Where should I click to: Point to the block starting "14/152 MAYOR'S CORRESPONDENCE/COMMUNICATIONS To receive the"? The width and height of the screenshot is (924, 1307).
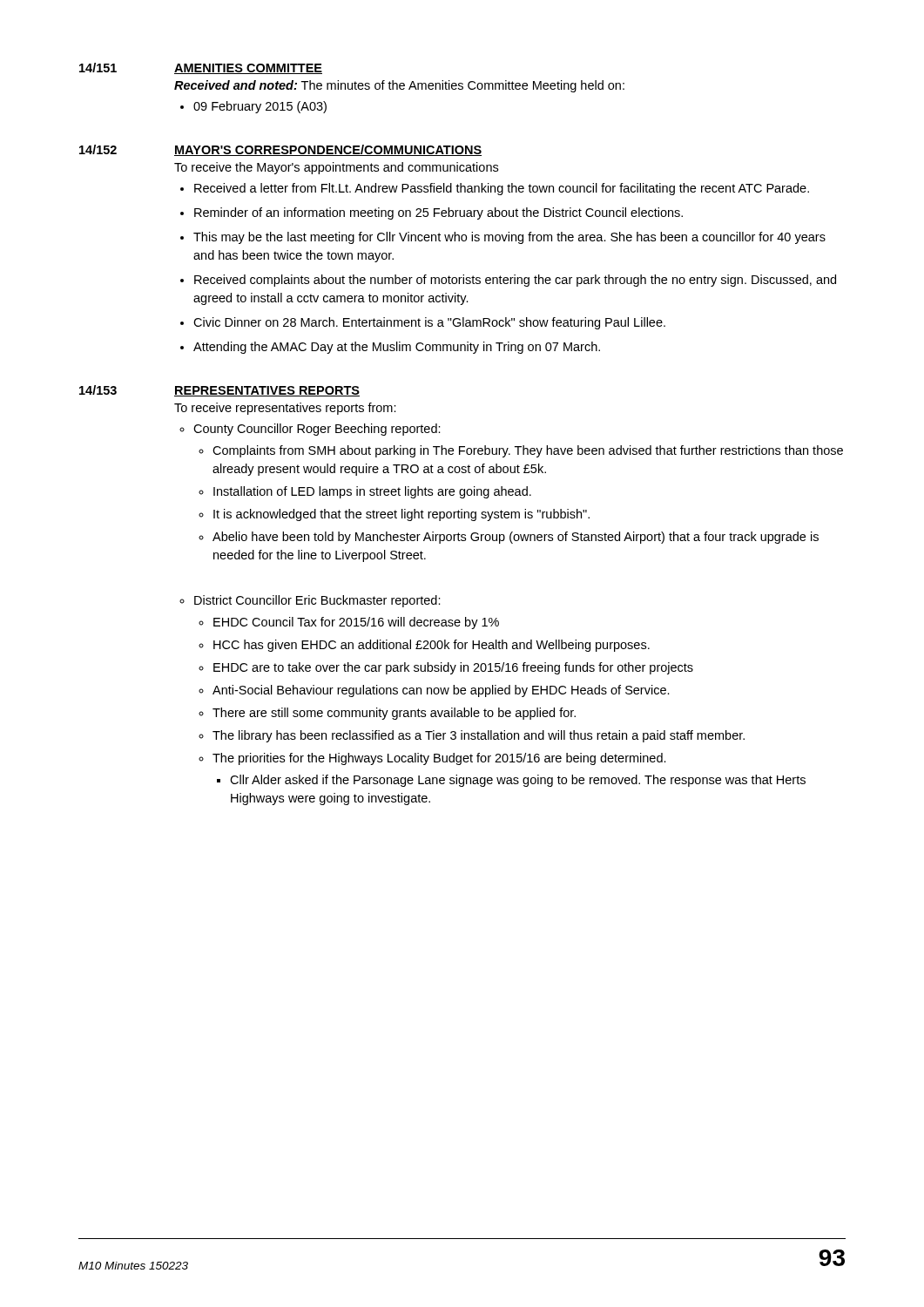pos(280,150)
